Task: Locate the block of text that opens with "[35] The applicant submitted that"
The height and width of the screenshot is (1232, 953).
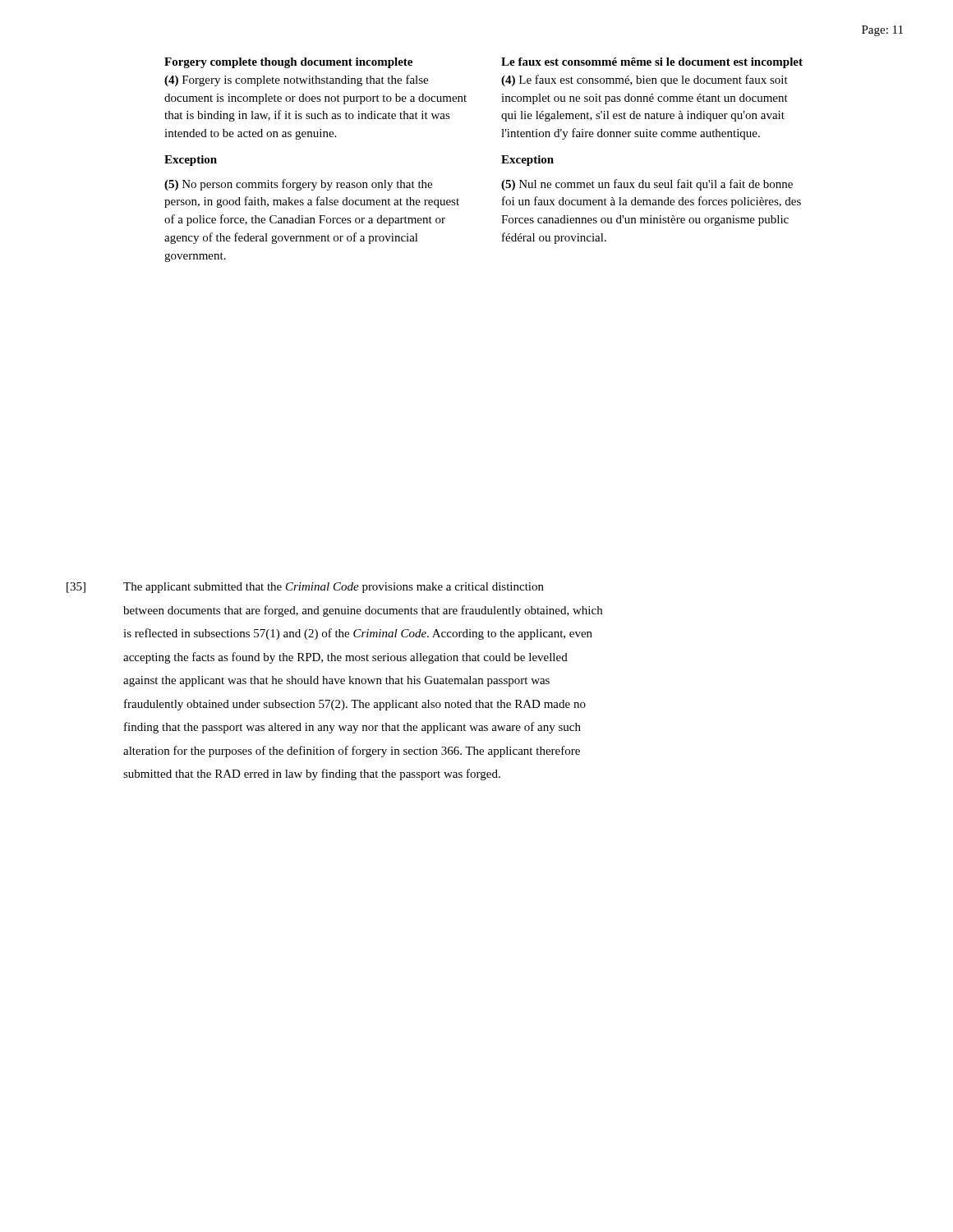Action: [x=476, y=680]
